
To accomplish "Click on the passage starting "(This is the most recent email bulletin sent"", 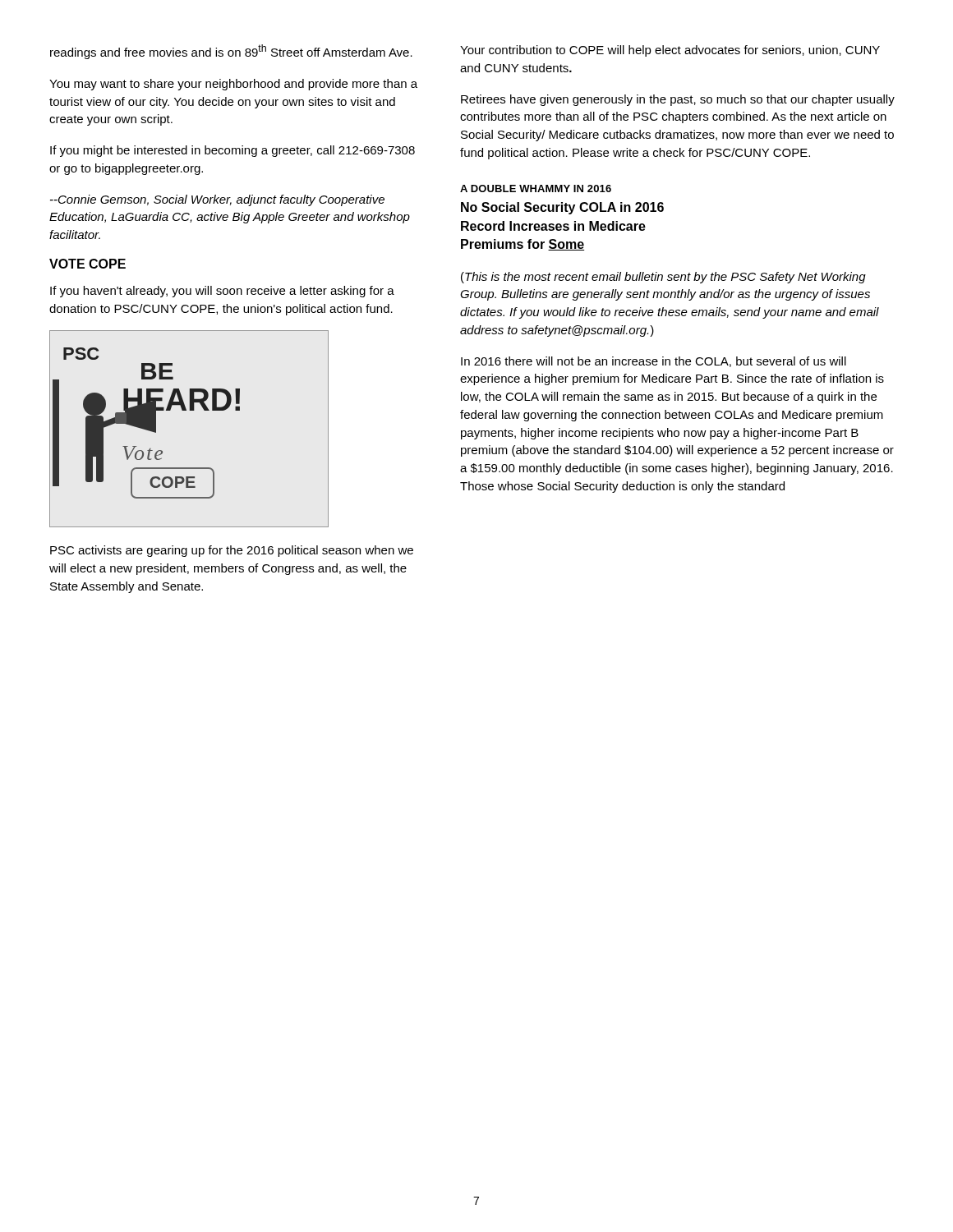I will tap(682, 303).
